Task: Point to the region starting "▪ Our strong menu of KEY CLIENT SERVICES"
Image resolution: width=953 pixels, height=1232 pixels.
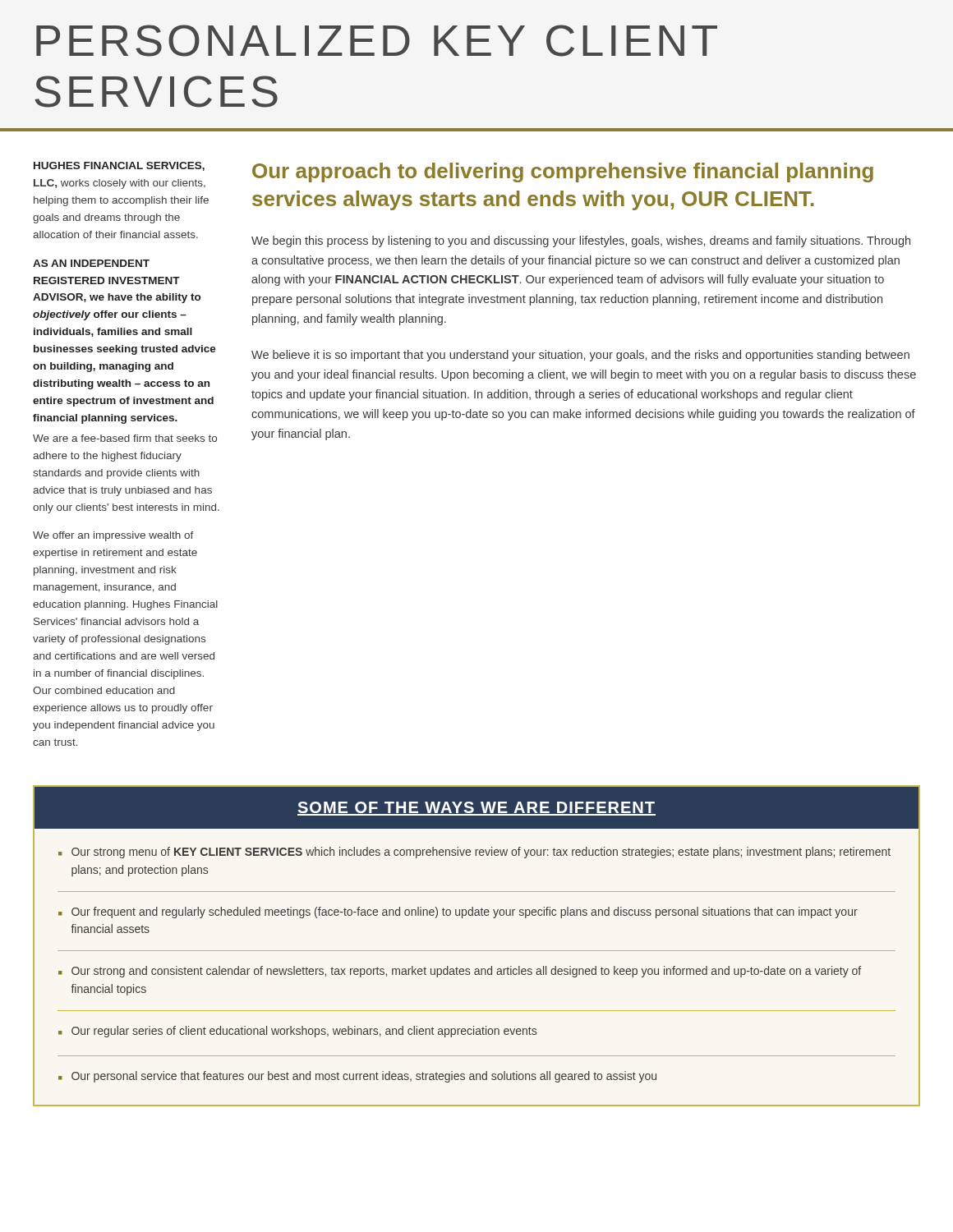Action: pyautogui.click(x=476, y=862)
